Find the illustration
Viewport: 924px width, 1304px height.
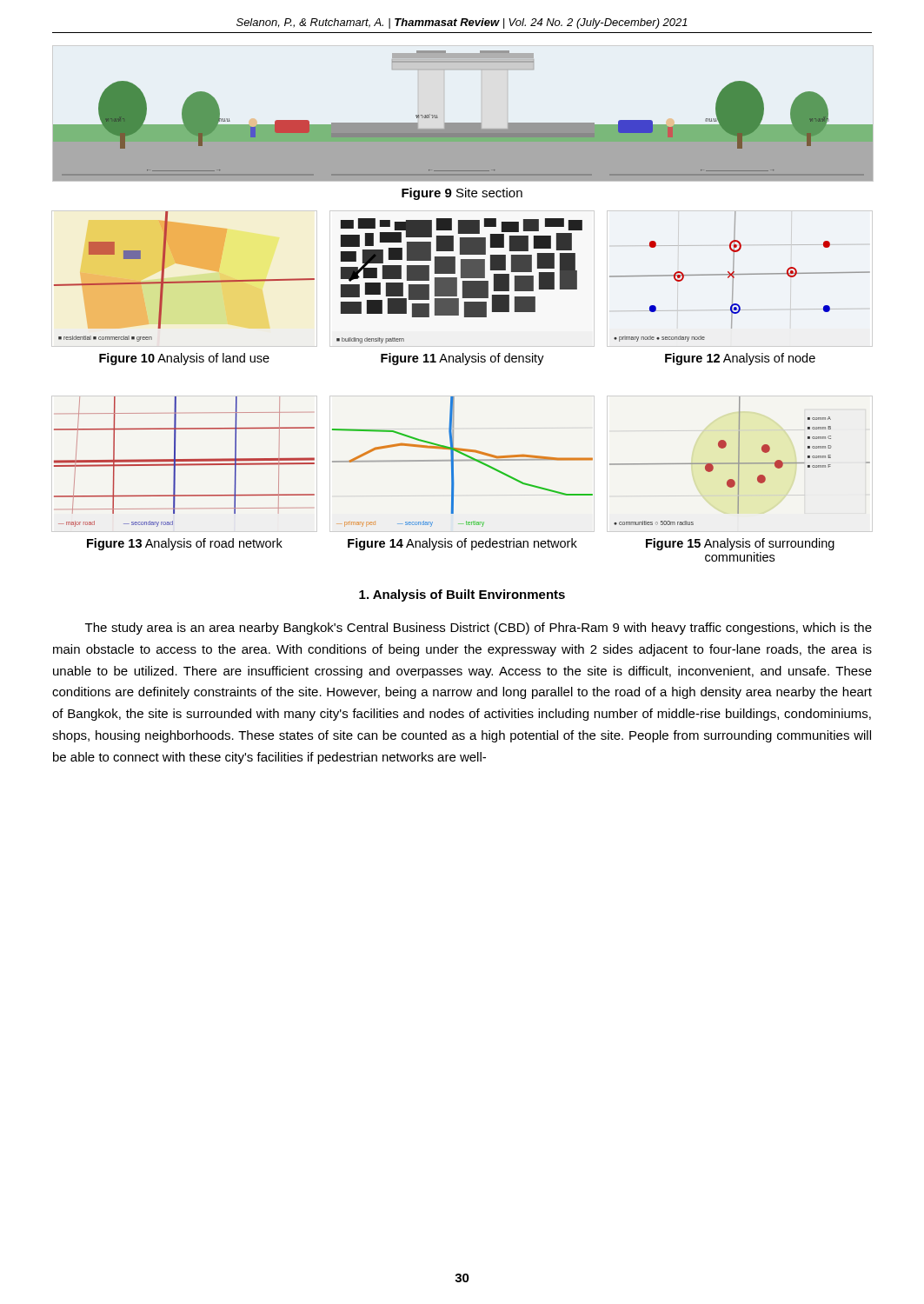462,113
